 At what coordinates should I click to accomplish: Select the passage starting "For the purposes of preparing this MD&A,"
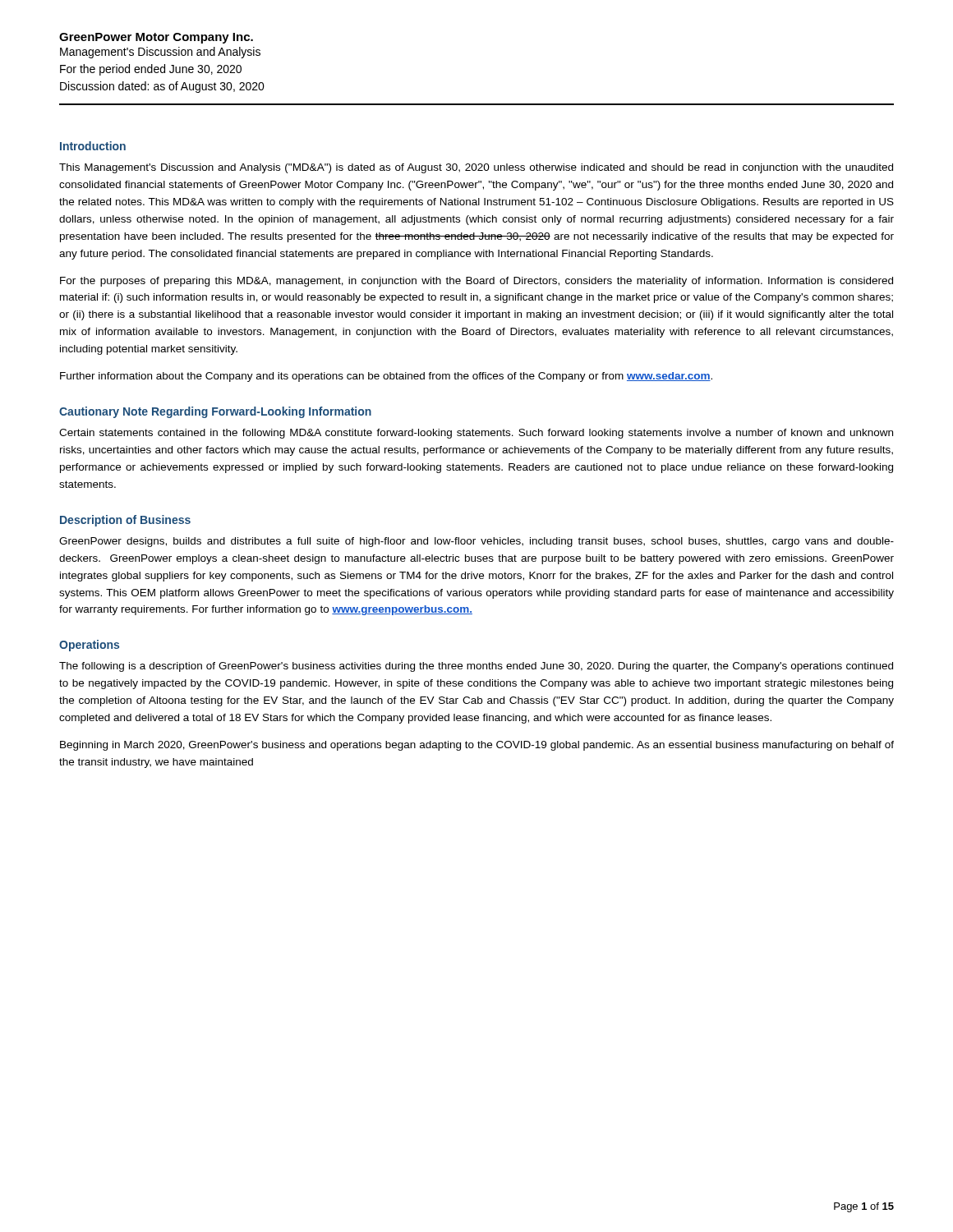(x=476, y=314)
